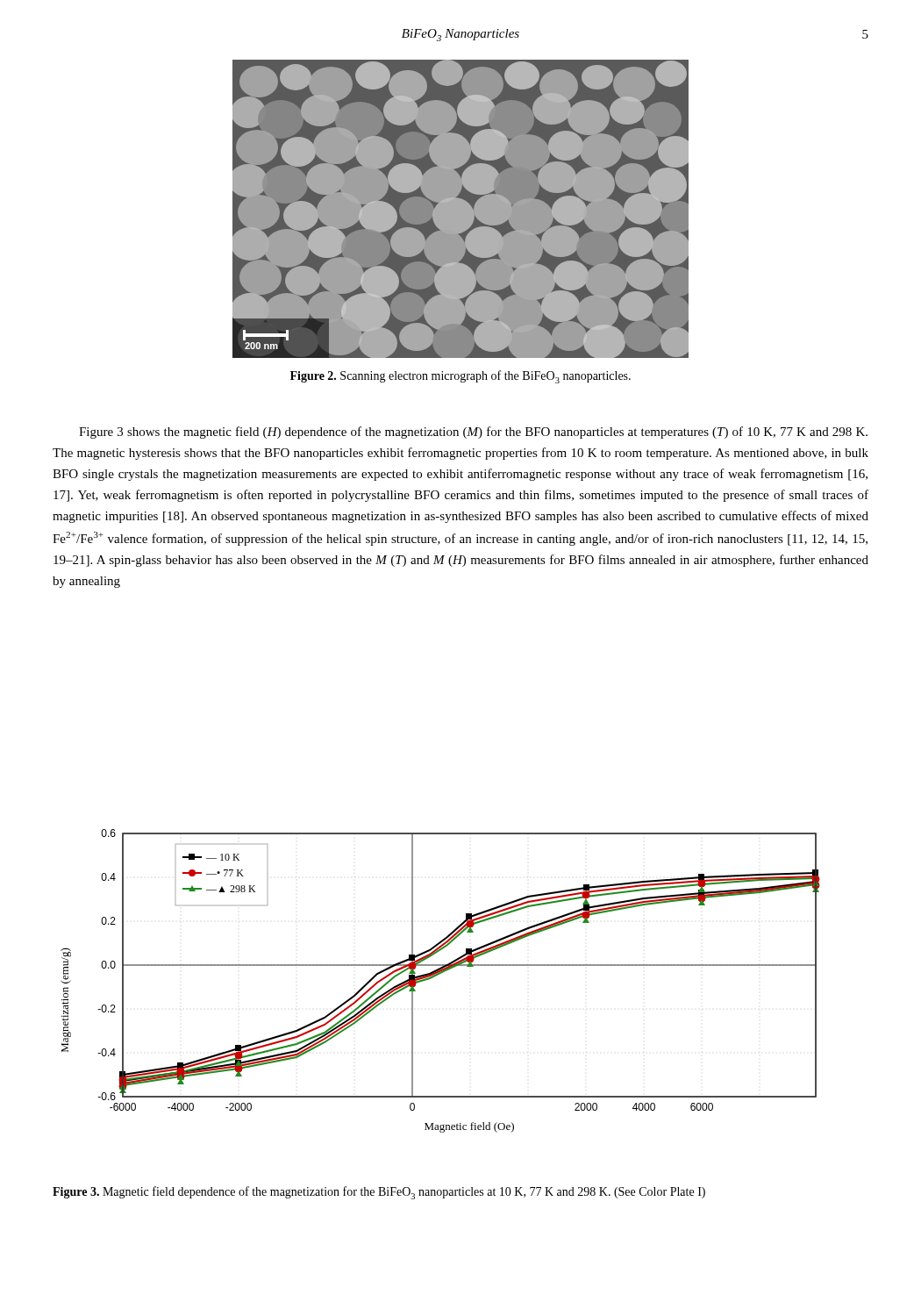The height and width of the screenshot is (1316, 921).
Task: Select the text block starting "Figure 3. Magnetic field dependence of the magnetization"
Action: (379, 1193)
